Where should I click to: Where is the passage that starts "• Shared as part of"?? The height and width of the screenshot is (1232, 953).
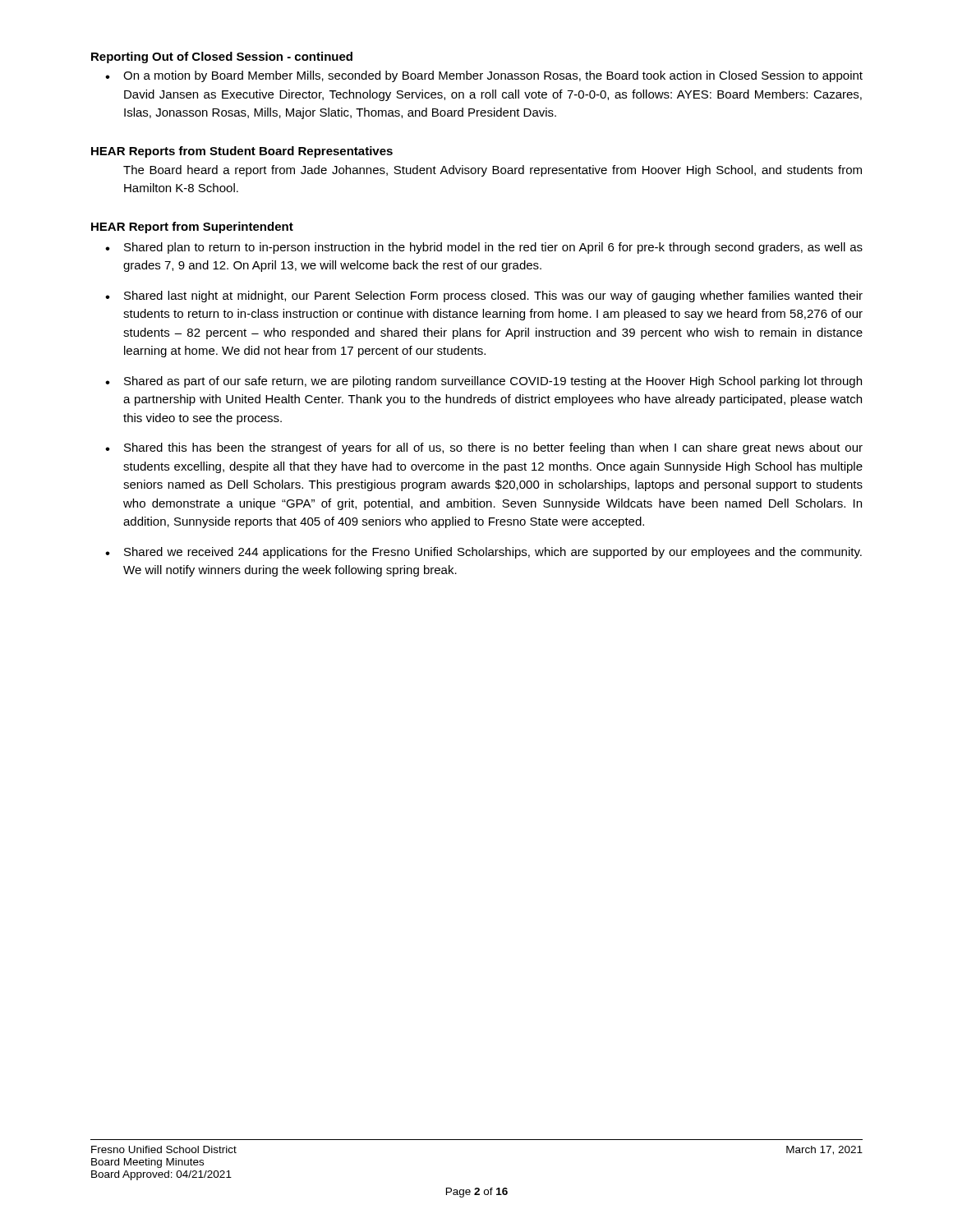tap(484, 399)
